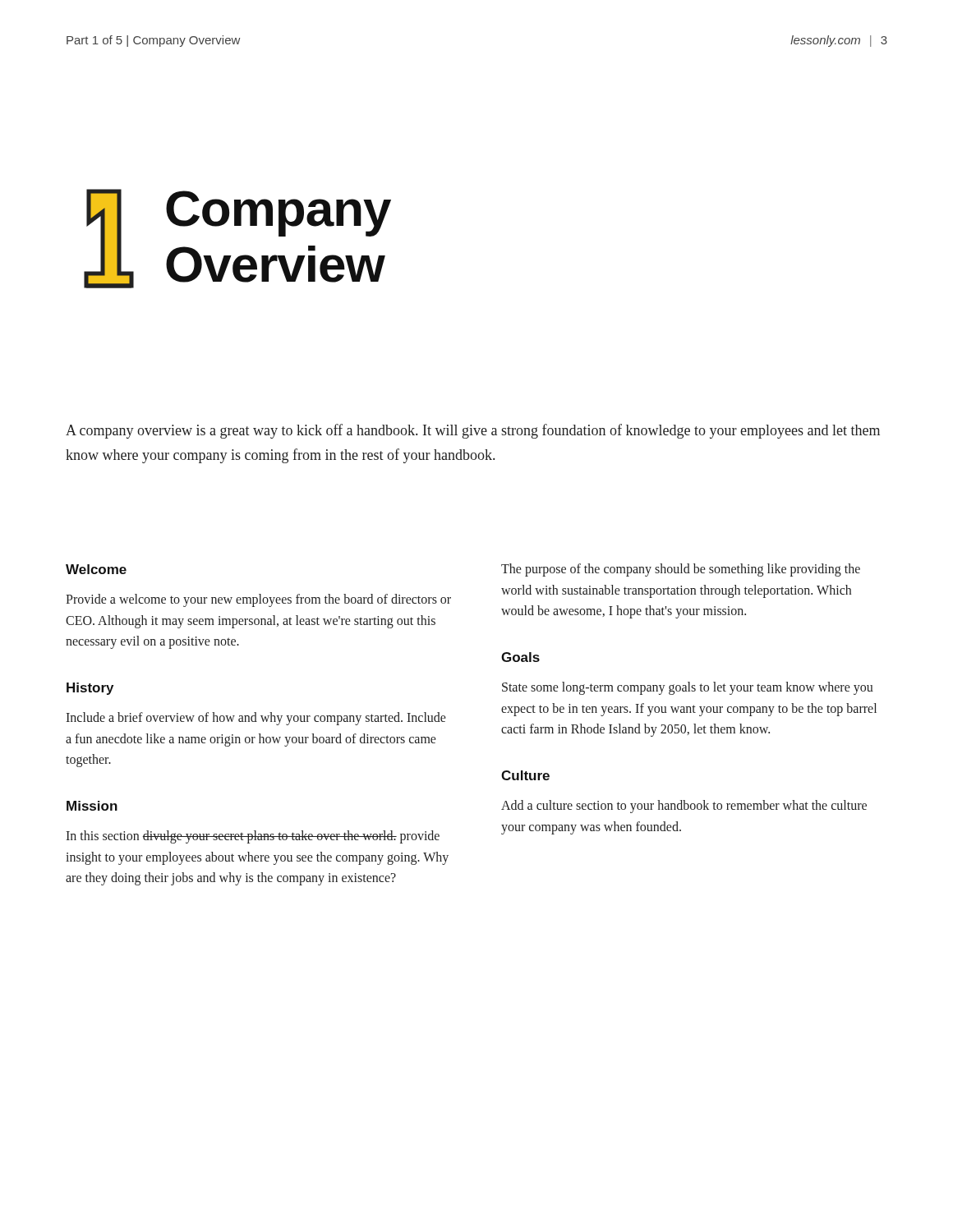Select the region starting "Add a culture section to your"
The image size is (953, 1232).
coord(684,816)
